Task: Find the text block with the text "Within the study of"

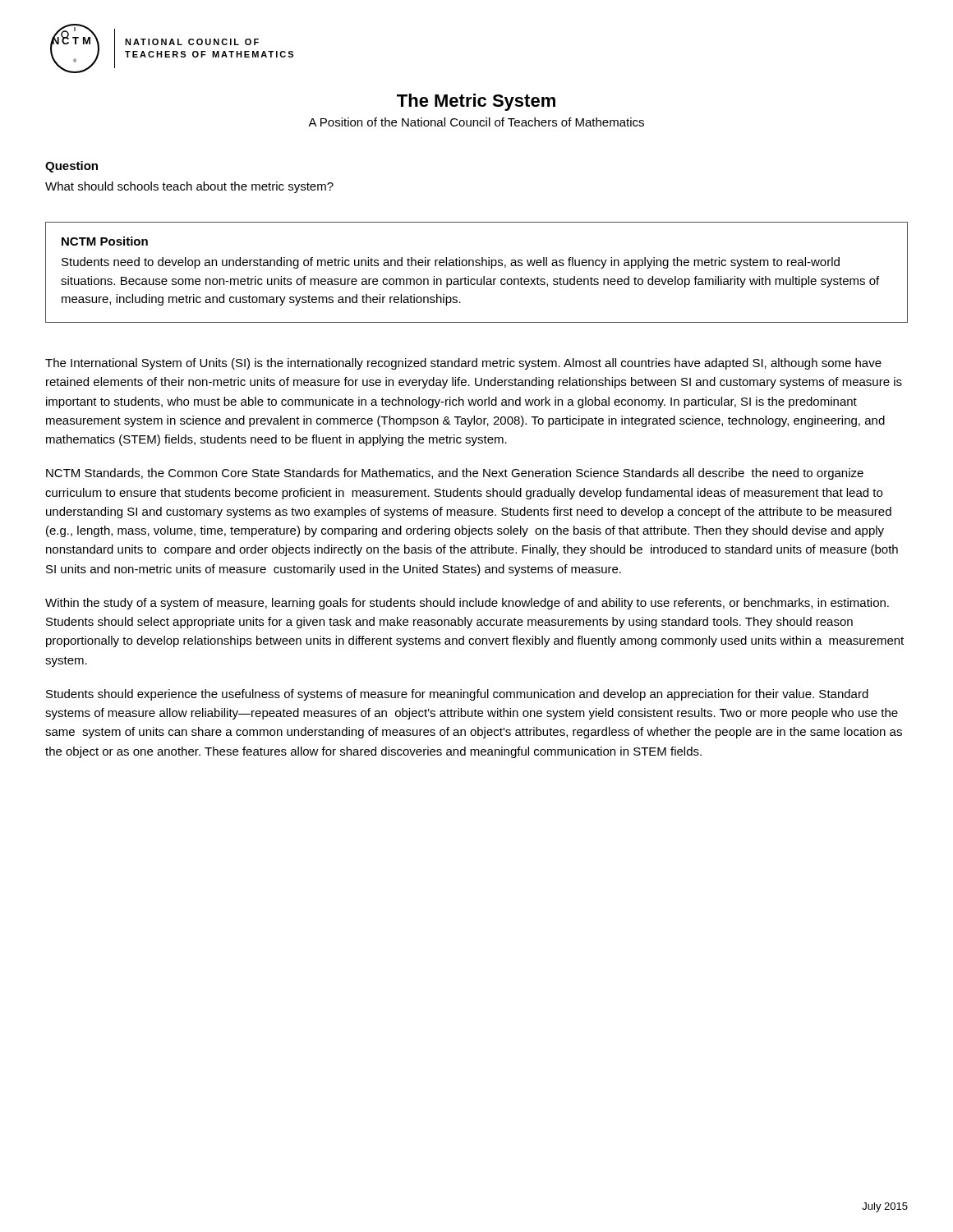Action: click(475, 631)
